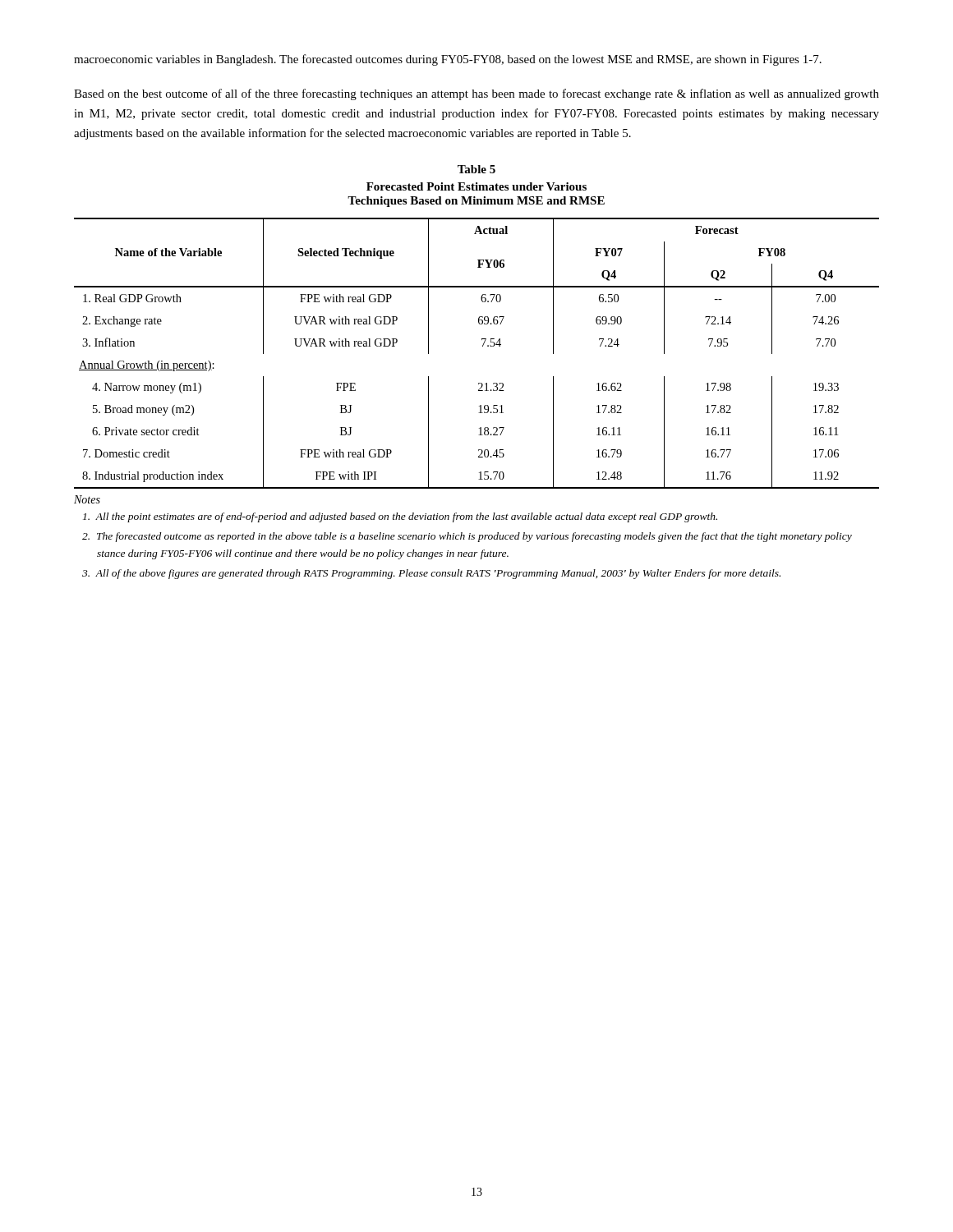Find the block on this page that starts "The forecasted outcome as reported"
953x1232 pixels.
tap(474, 544)
